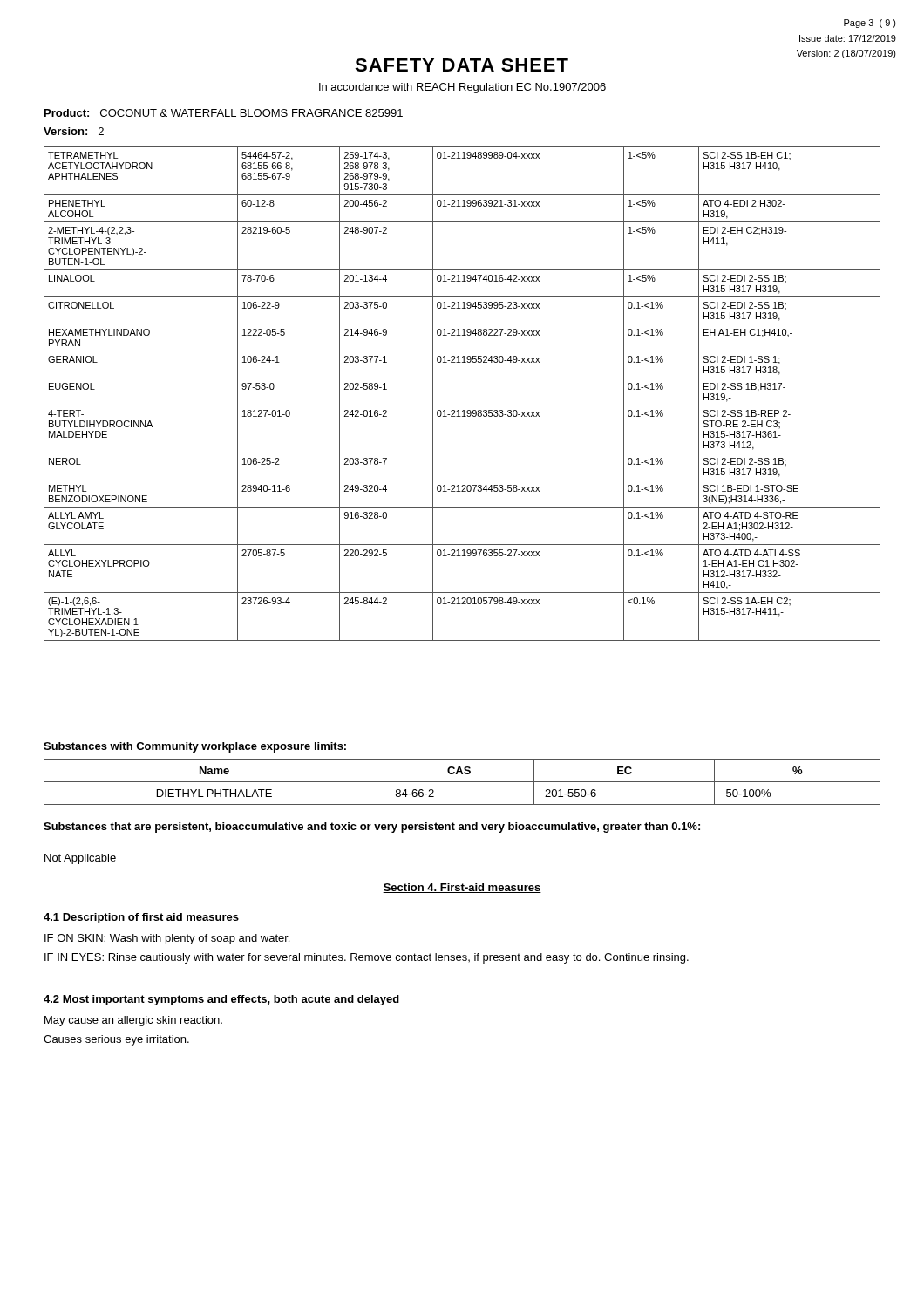This screenshot has height=1308, width=924.
Task: Find the passage starting "Causes serious eye irritation."
Action: pyautogui.click(x=117, y=1039)
